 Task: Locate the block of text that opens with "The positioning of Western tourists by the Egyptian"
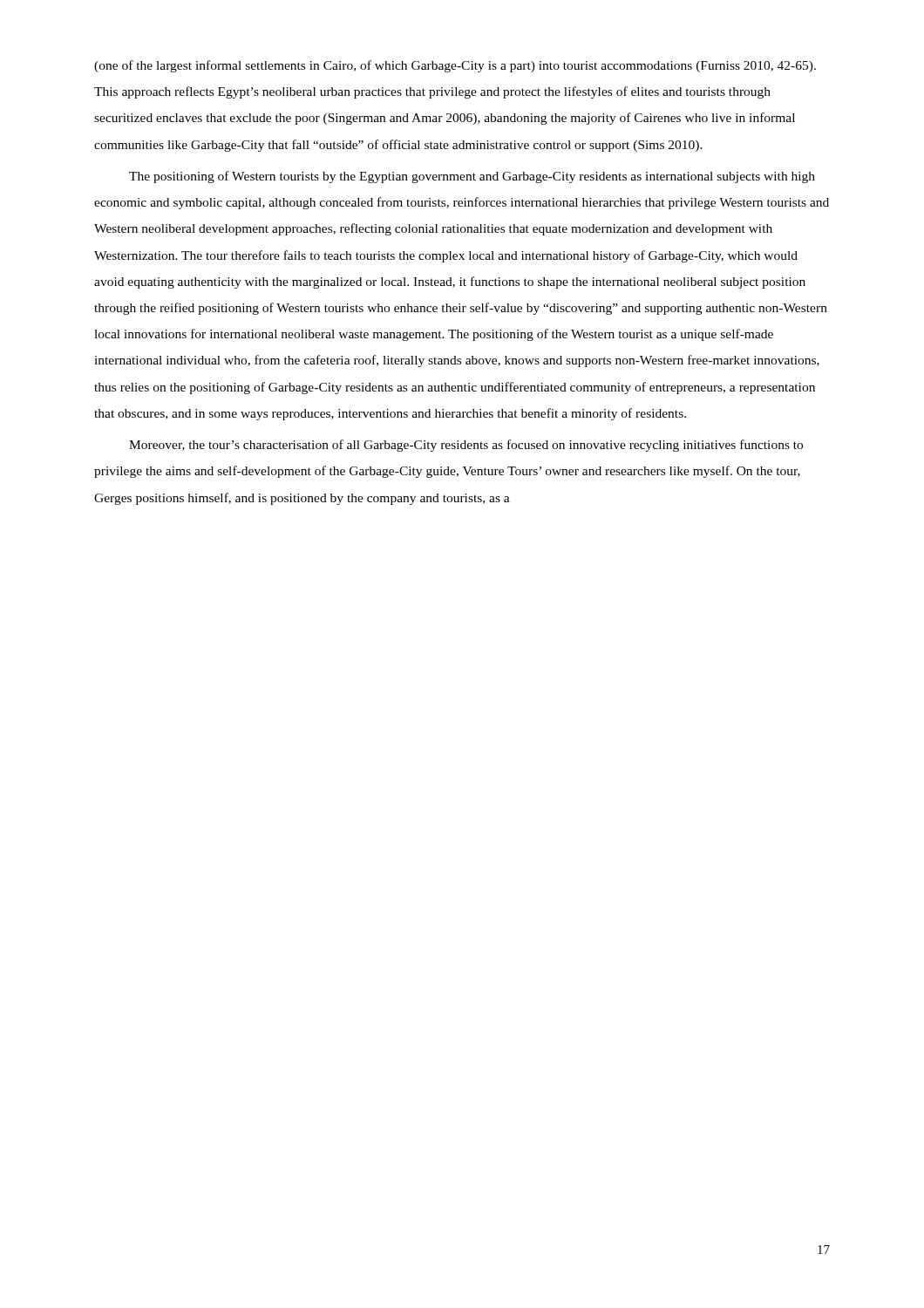(x=462, y=295)
